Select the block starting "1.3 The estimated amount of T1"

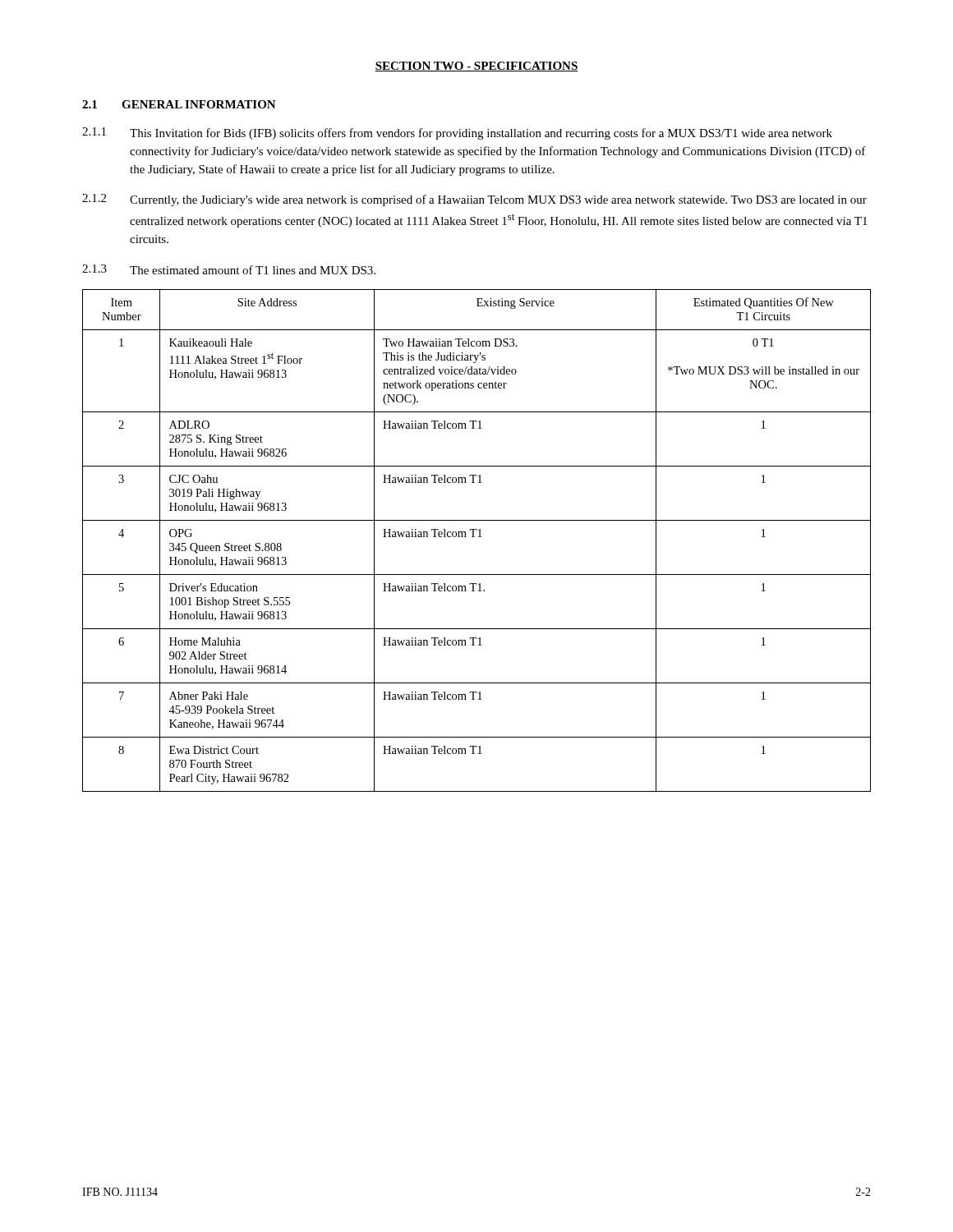(x=229, y=269)
